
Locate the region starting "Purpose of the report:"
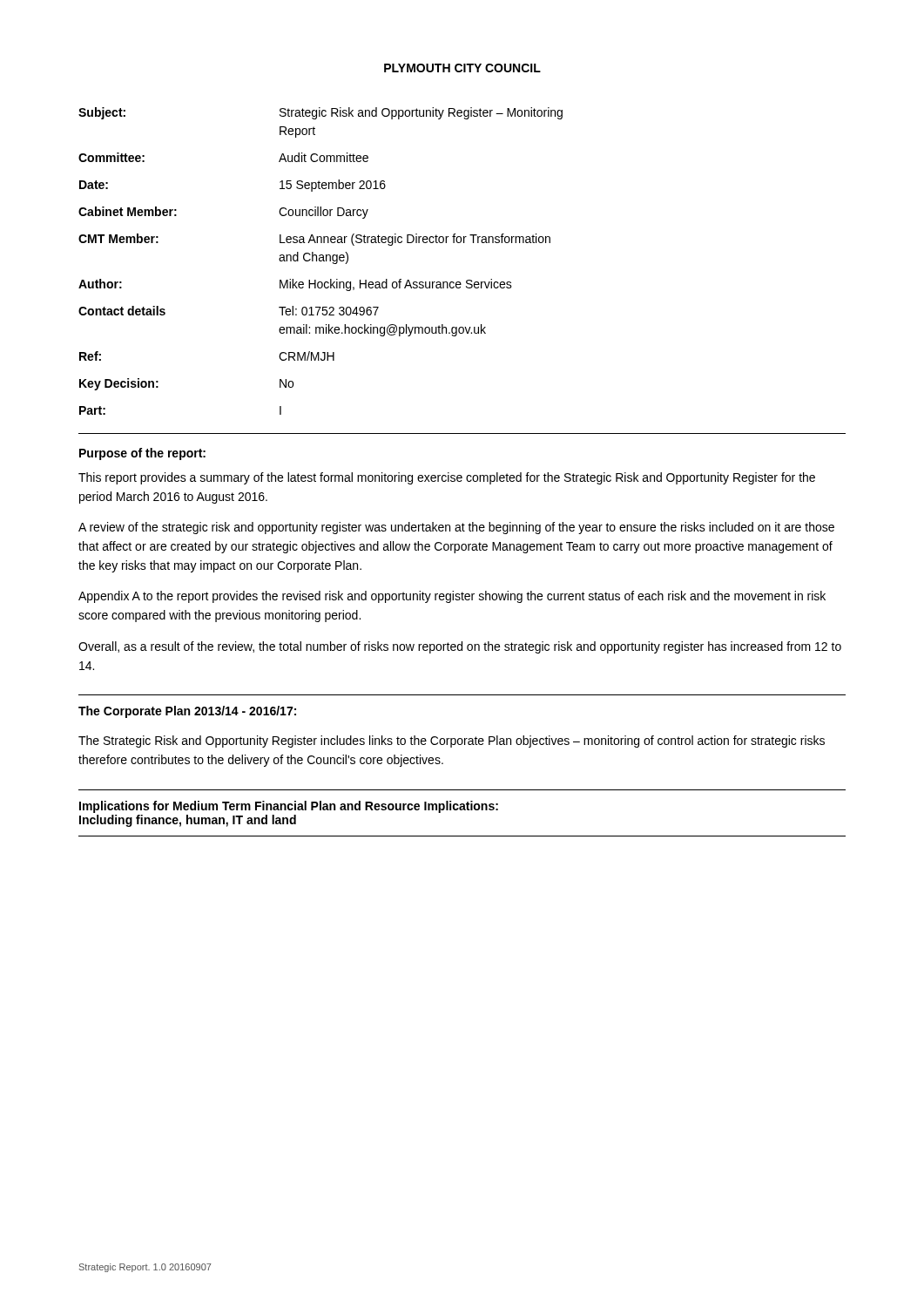click(x=142, y=453)
